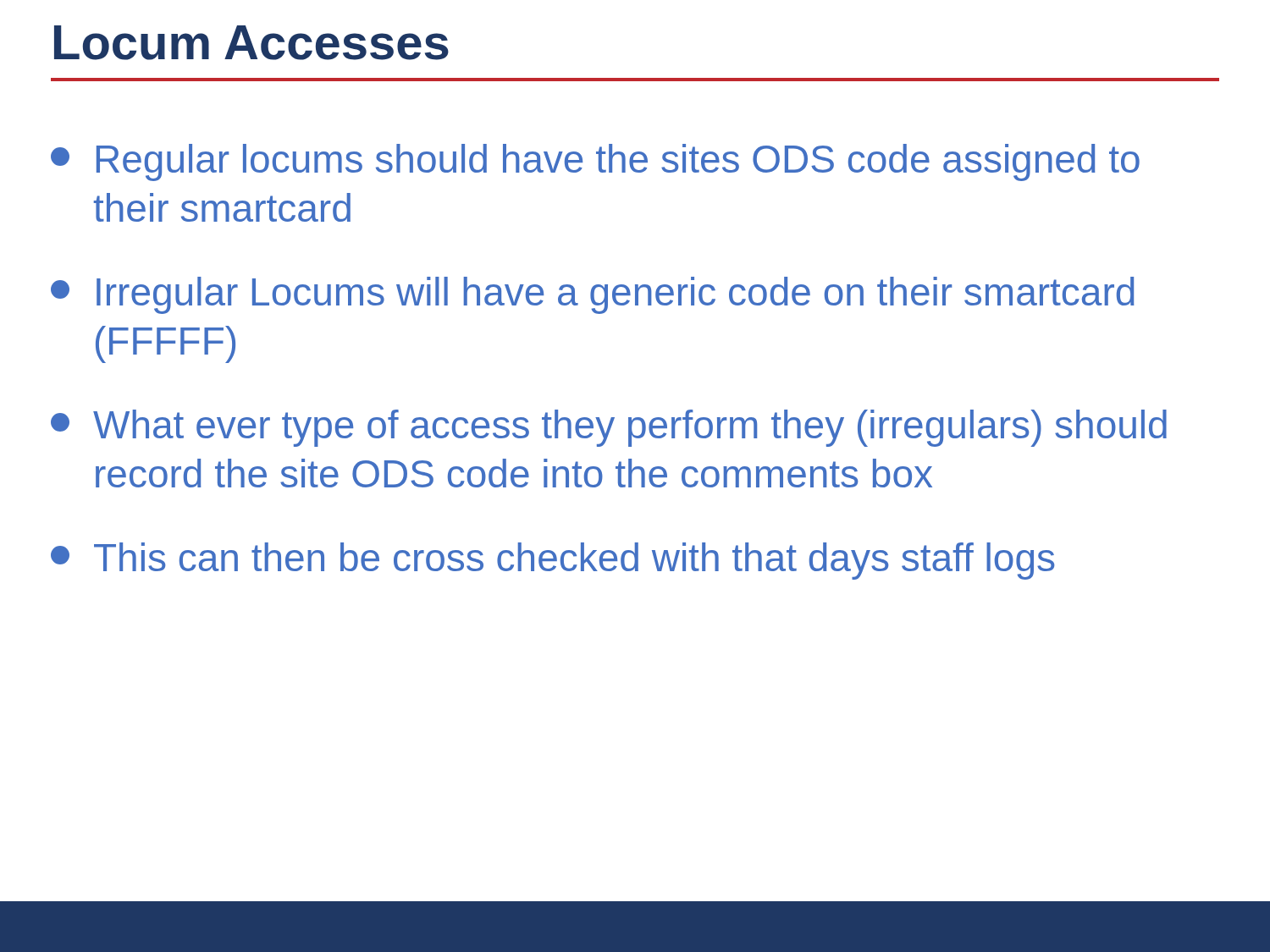
Task: Locate the block of text that opens with "What ever type of"
Action: 635,450
